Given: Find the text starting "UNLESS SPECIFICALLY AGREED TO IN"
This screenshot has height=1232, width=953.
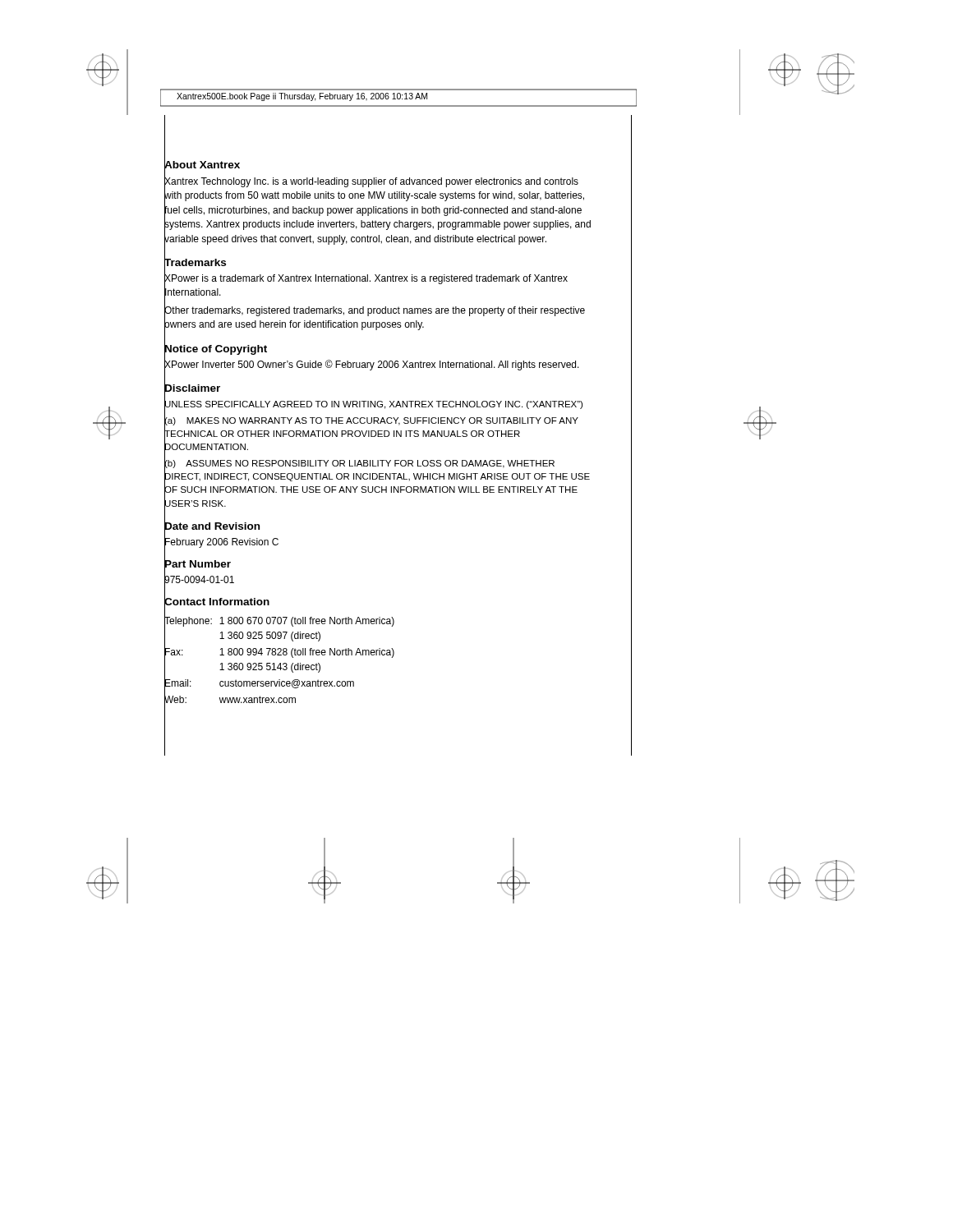Looking at the screenshot, I should pos(374,404).
